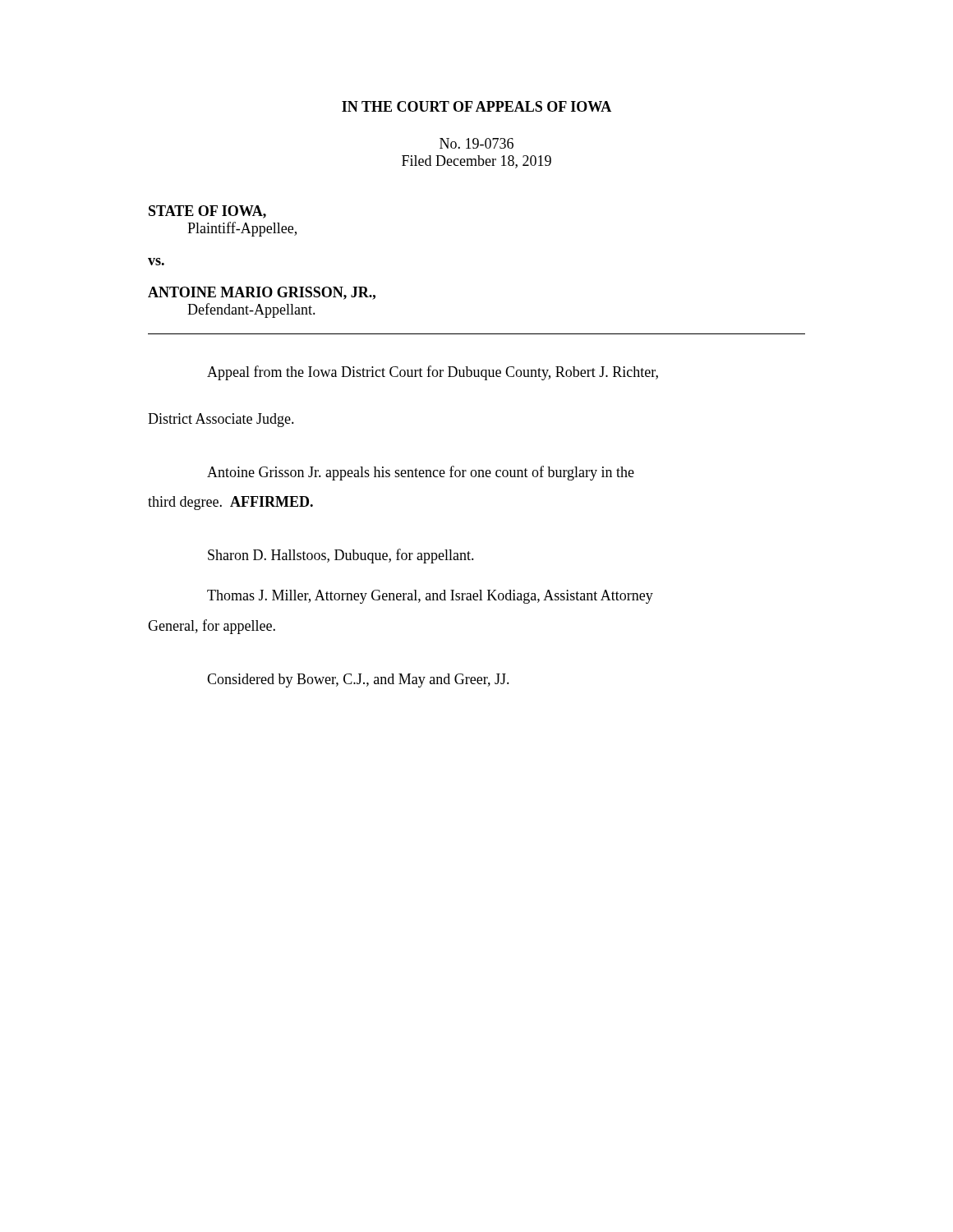Image resolution: width=953 pixels, height=1232 pixels.
Task: Click on the text with the text "General, for appellee."
Action: (x=212, y=626)
